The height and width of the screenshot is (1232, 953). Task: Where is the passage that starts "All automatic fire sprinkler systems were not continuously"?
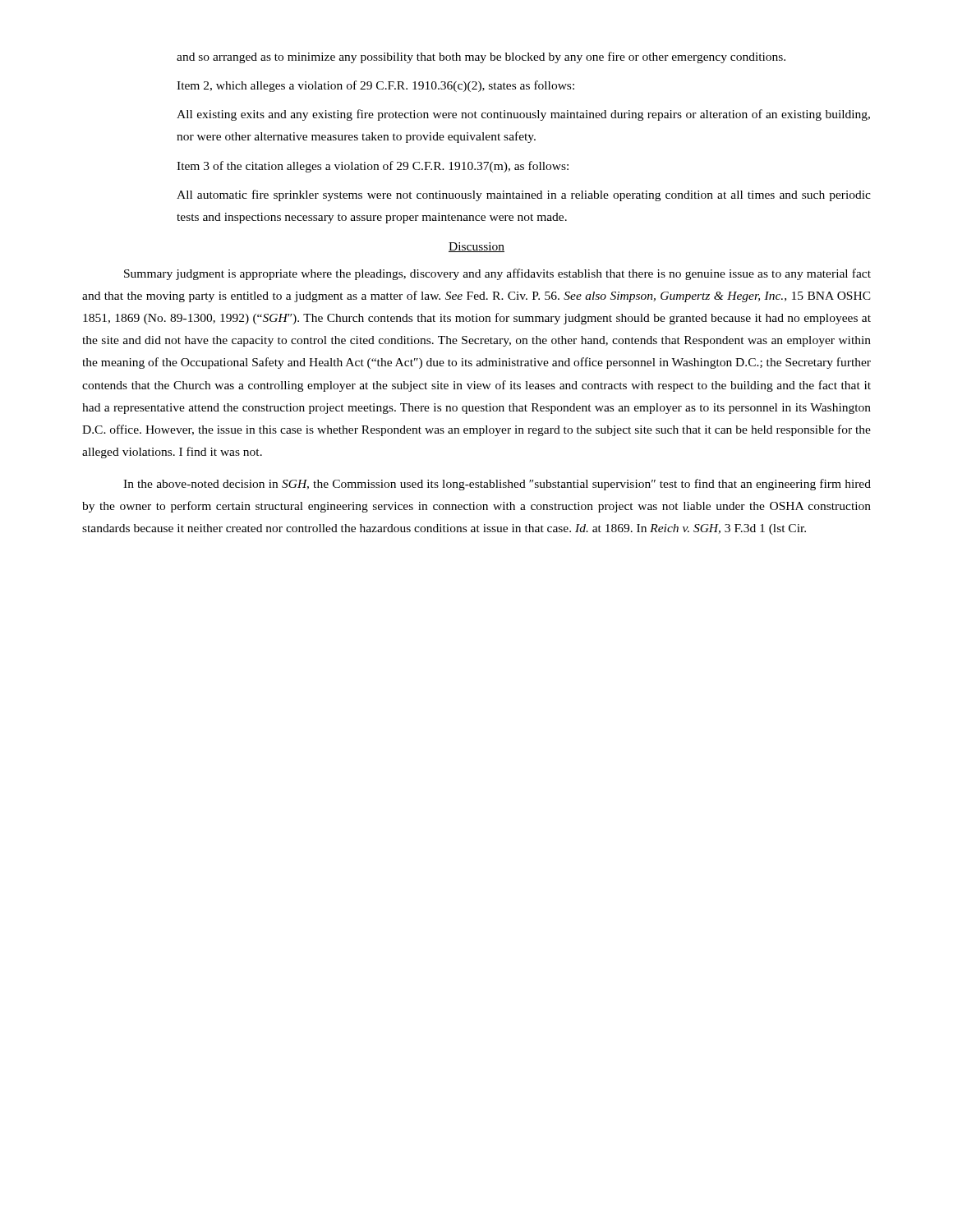pos(524,205)
